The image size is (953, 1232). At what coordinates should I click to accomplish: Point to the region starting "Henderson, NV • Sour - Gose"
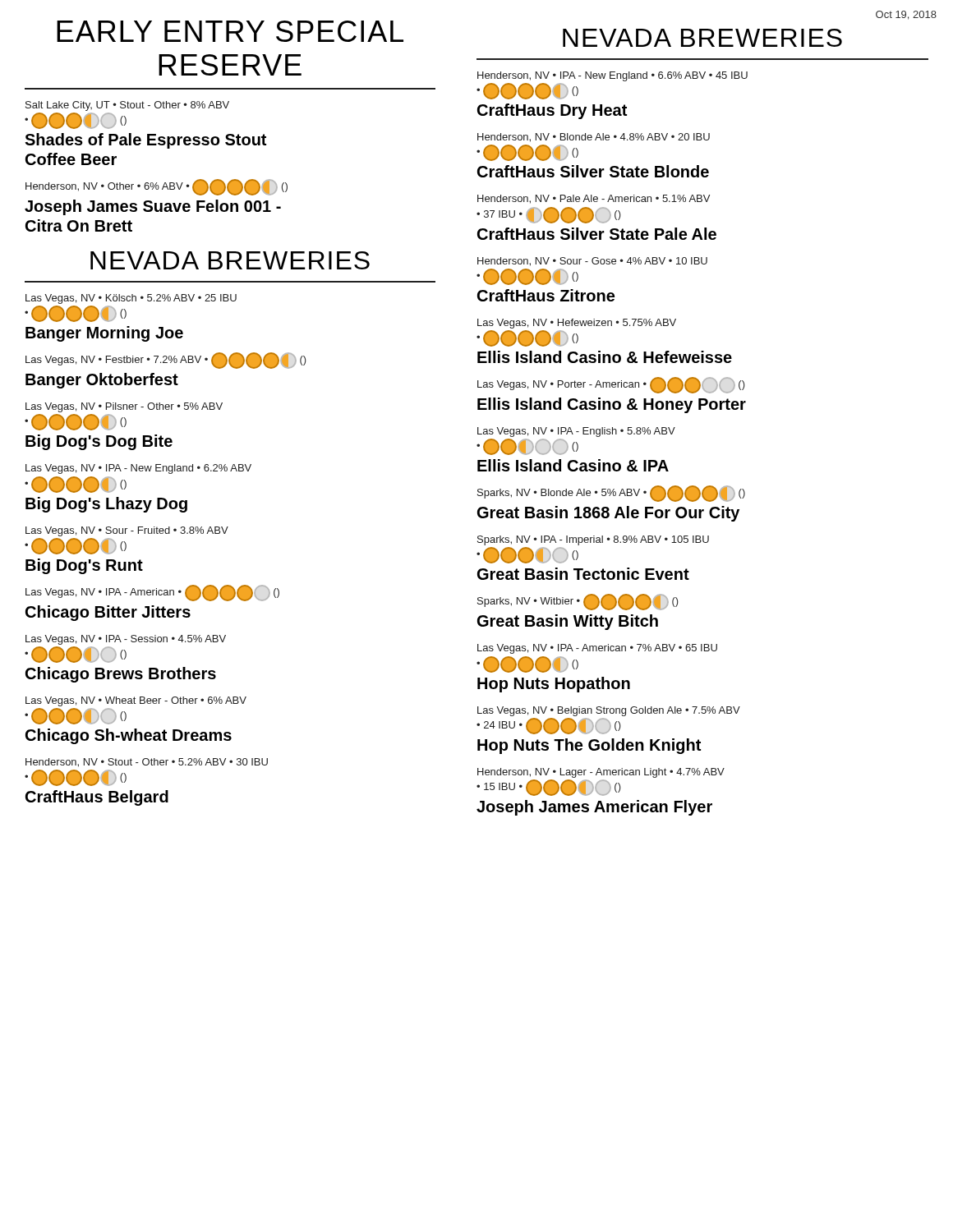pos(592,262)
